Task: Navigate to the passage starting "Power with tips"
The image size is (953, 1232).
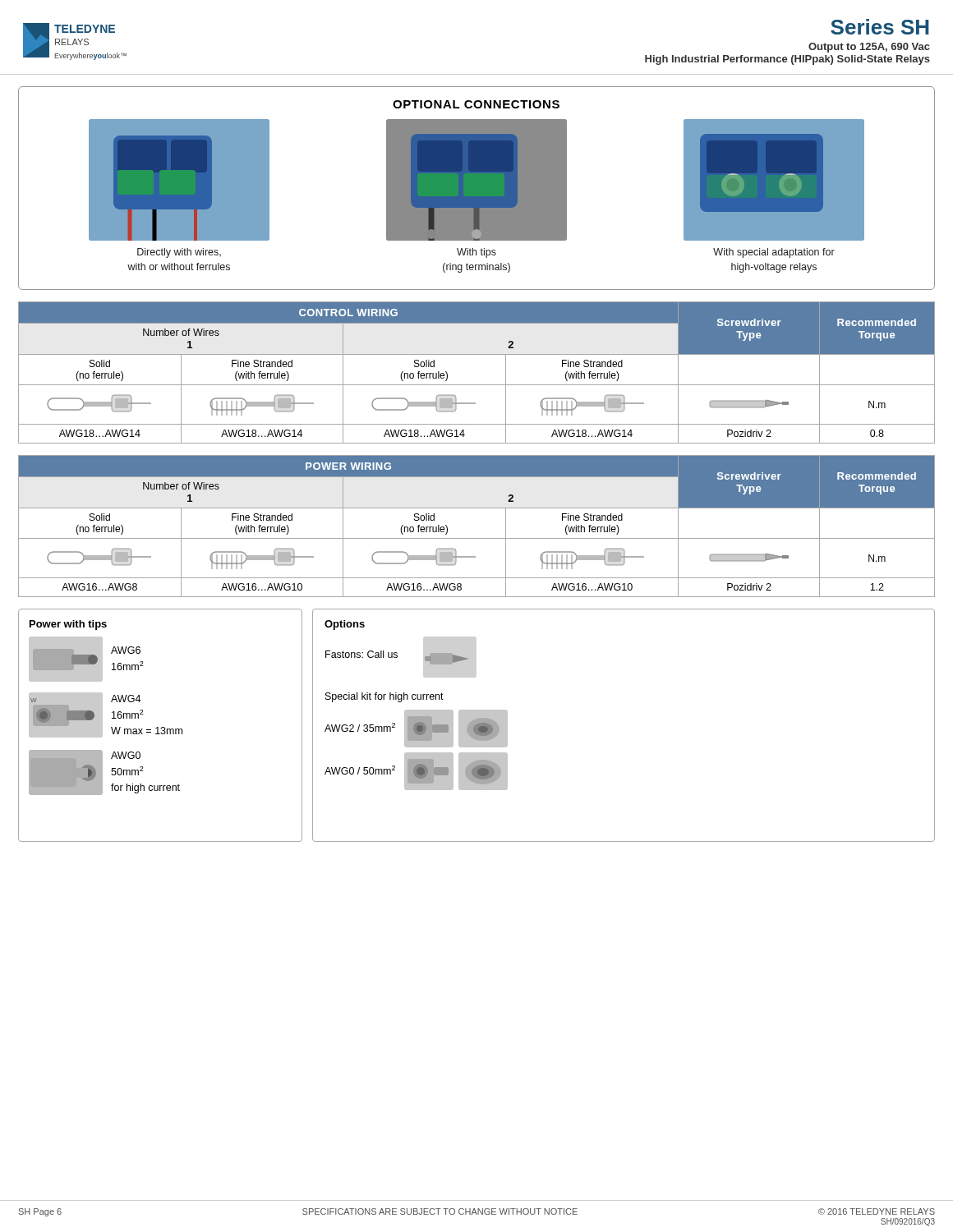Action: (x=68, y=624)
